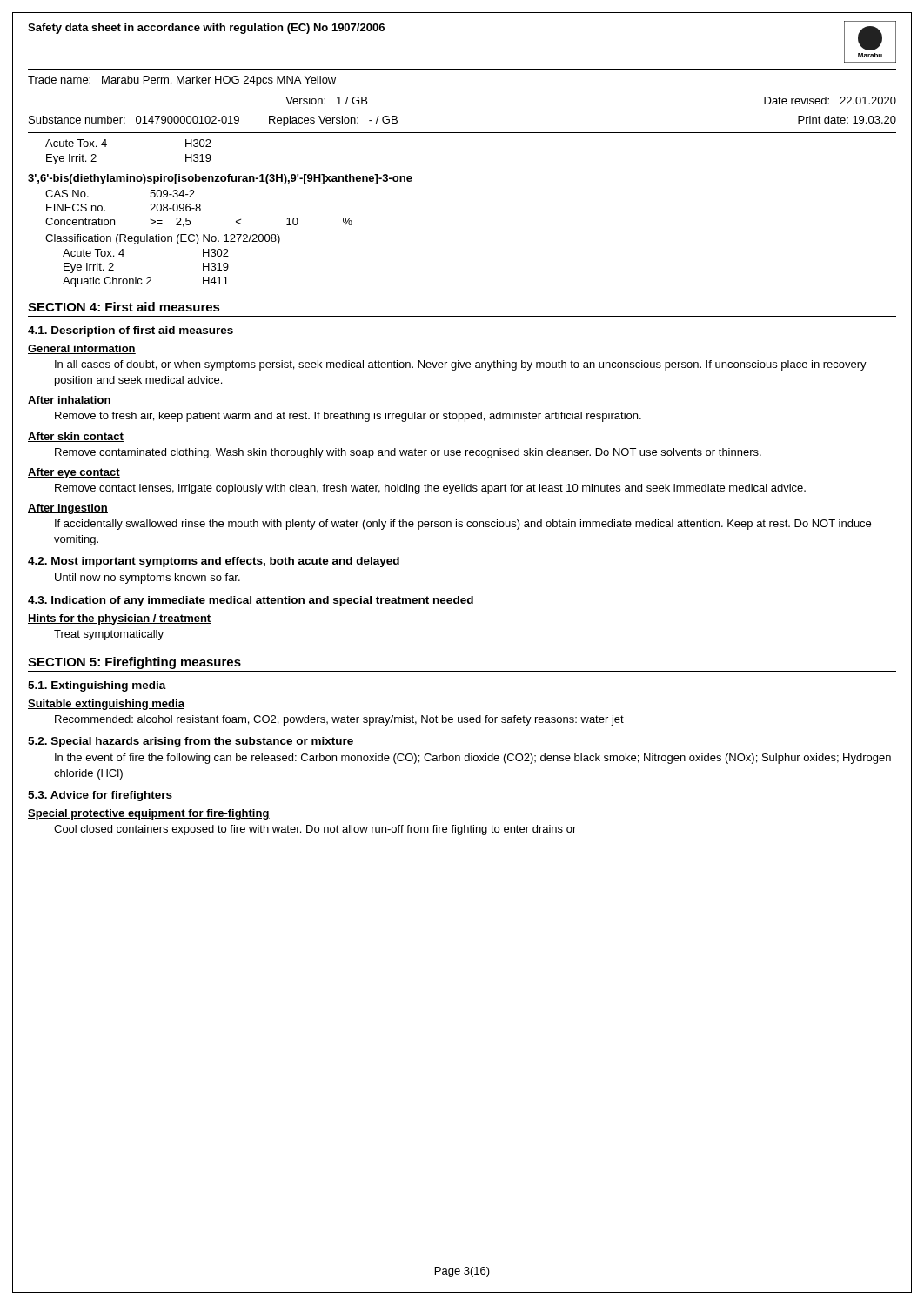Locate the section header with the text "5.2. Special hazards arising"

(x=191, y=742)
